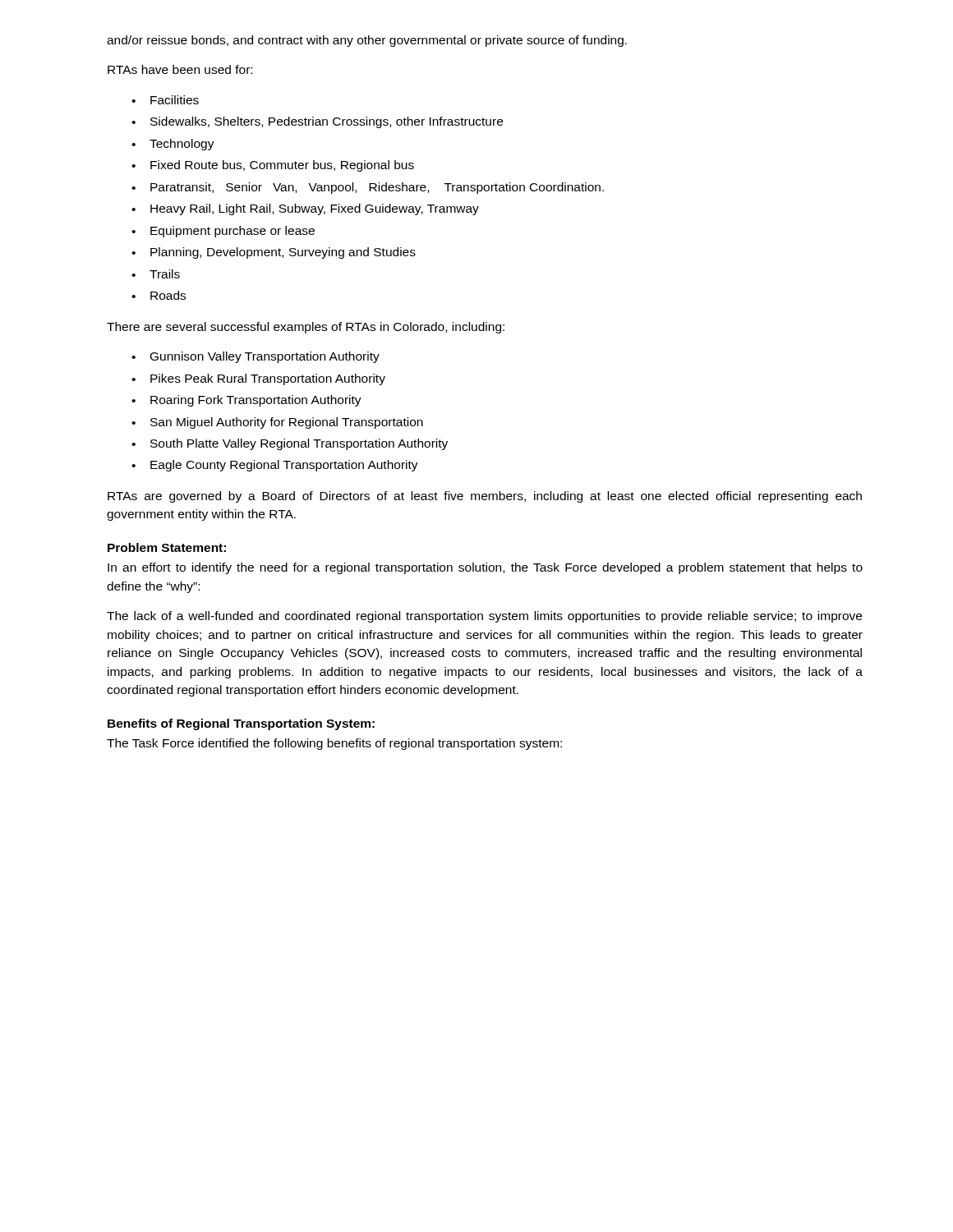Viewport: 953px width, 1232px height.
Task: Click on the text block starting "The Task Force identified"
Action: point(335,743)
